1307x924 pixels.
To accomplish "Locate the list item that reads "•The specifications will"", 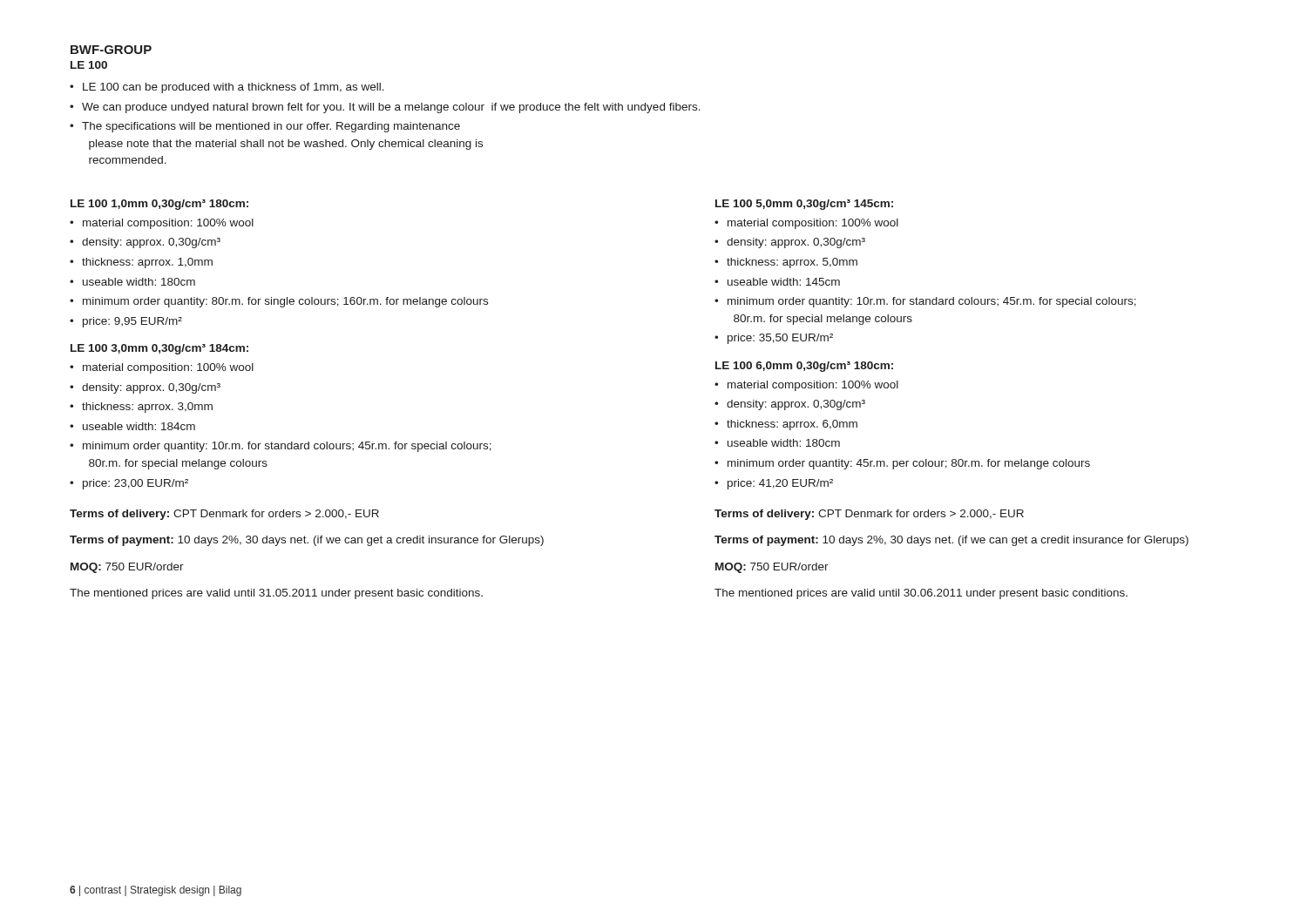I will click(x=276, y=142).
